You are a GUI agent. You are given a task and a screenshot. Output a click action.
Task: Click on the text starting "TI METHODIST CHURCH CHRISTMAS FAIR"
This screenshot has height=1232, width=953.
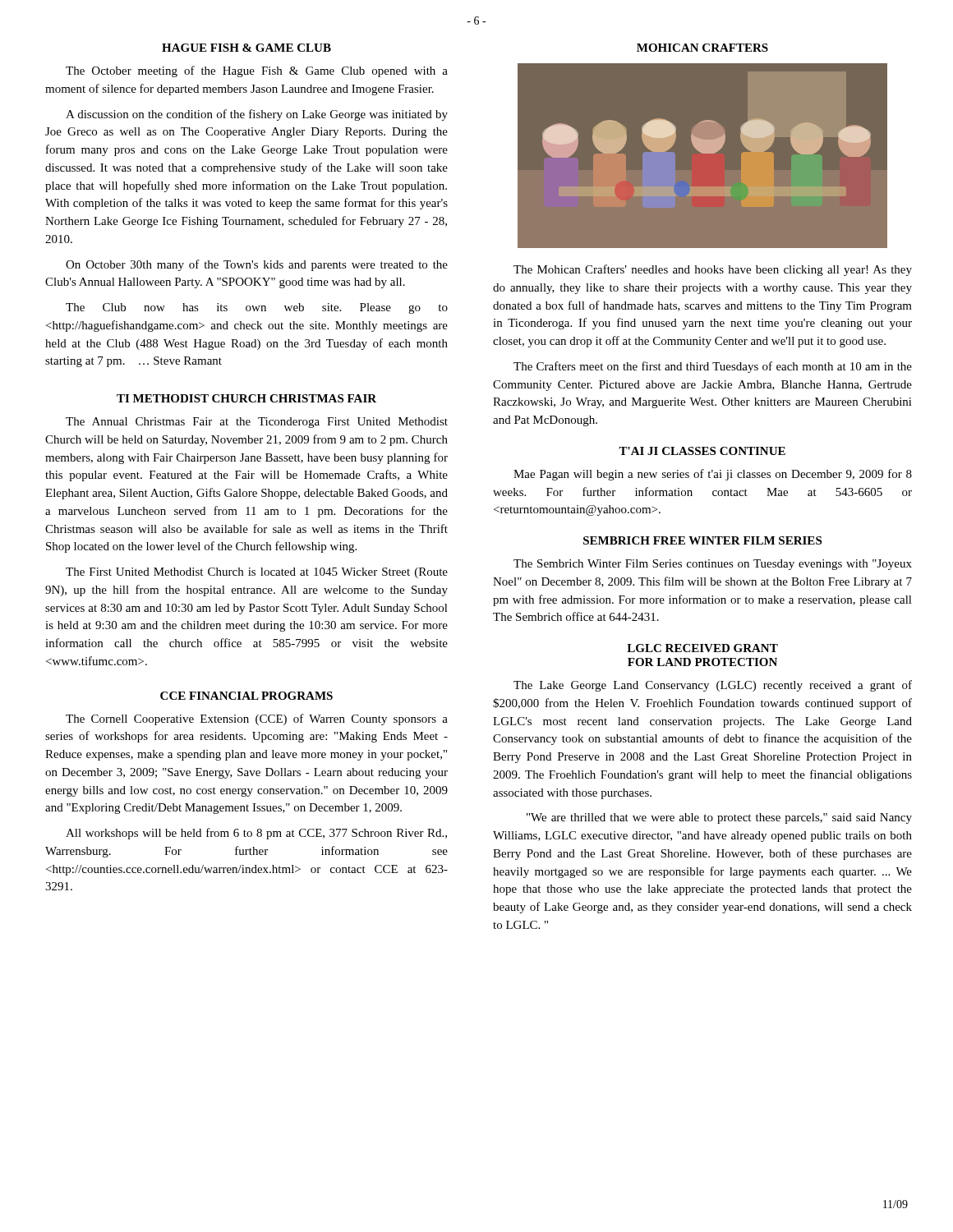click(x=246, y=398)
